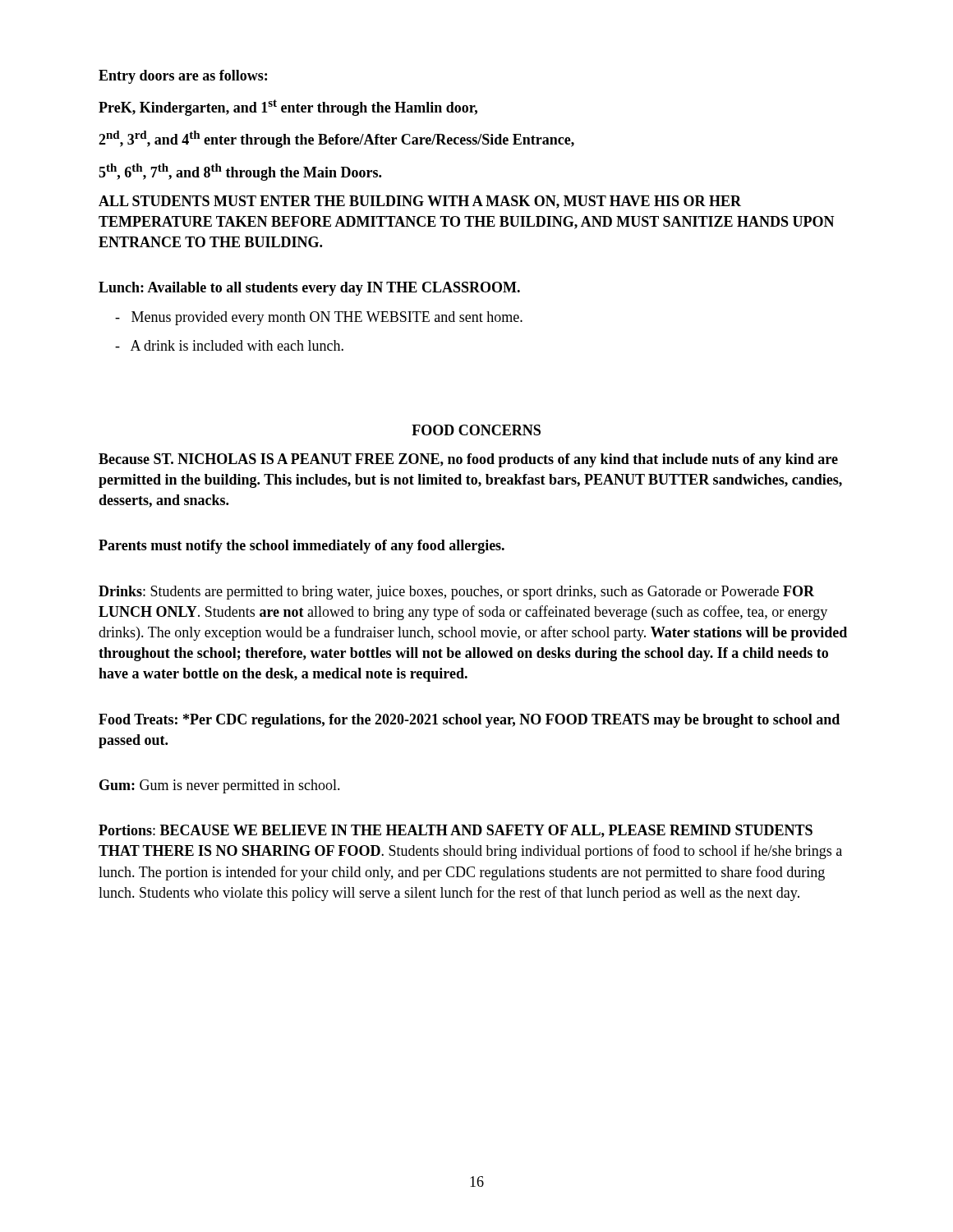Click on the text block starting "Lunch: Available to all students every"
Screen dimensions: 1232x953
coord(476,288)
